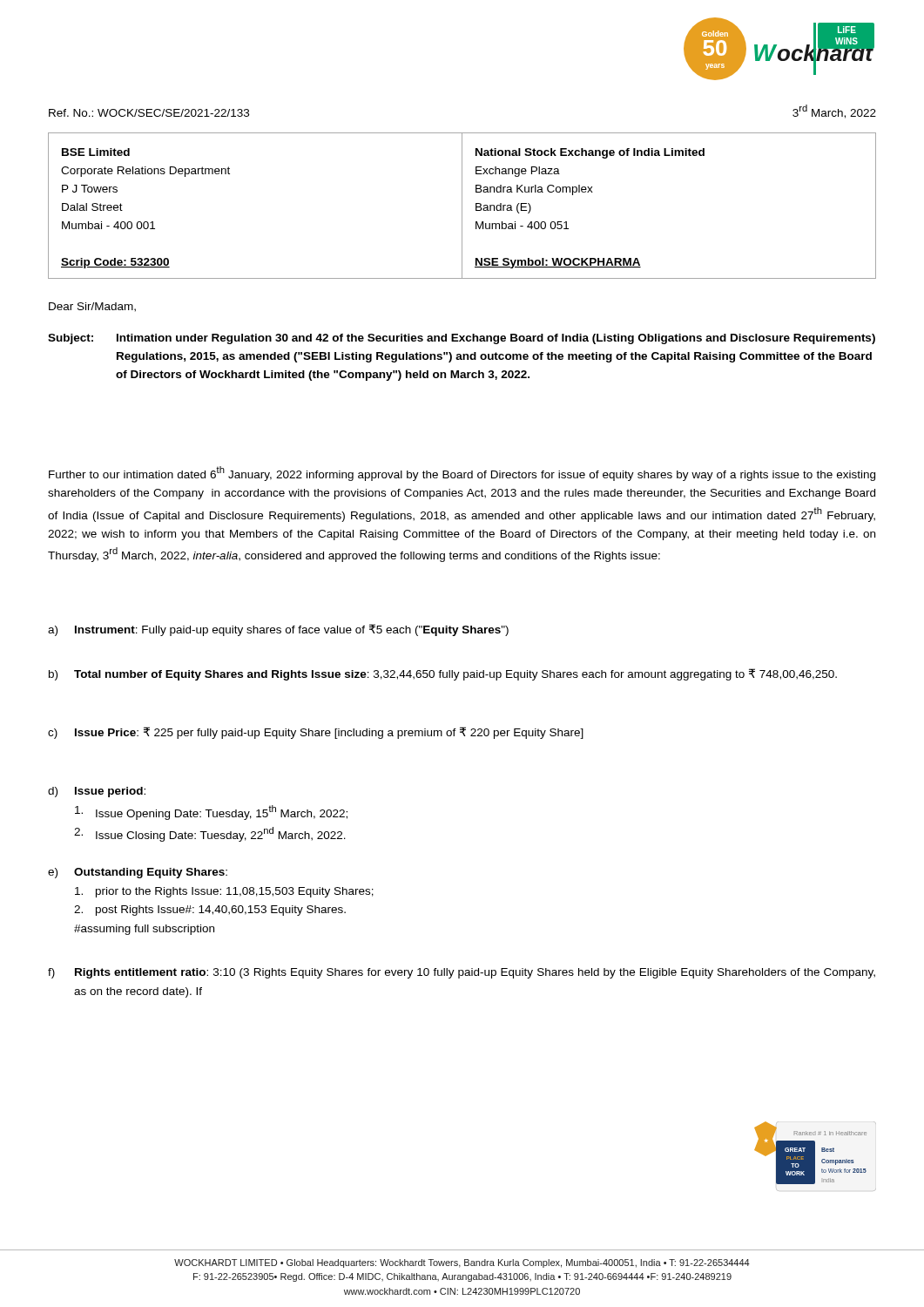Select the text block that reads "Further to our intimation dated 6th"
924x1307 pixels.
462,513
